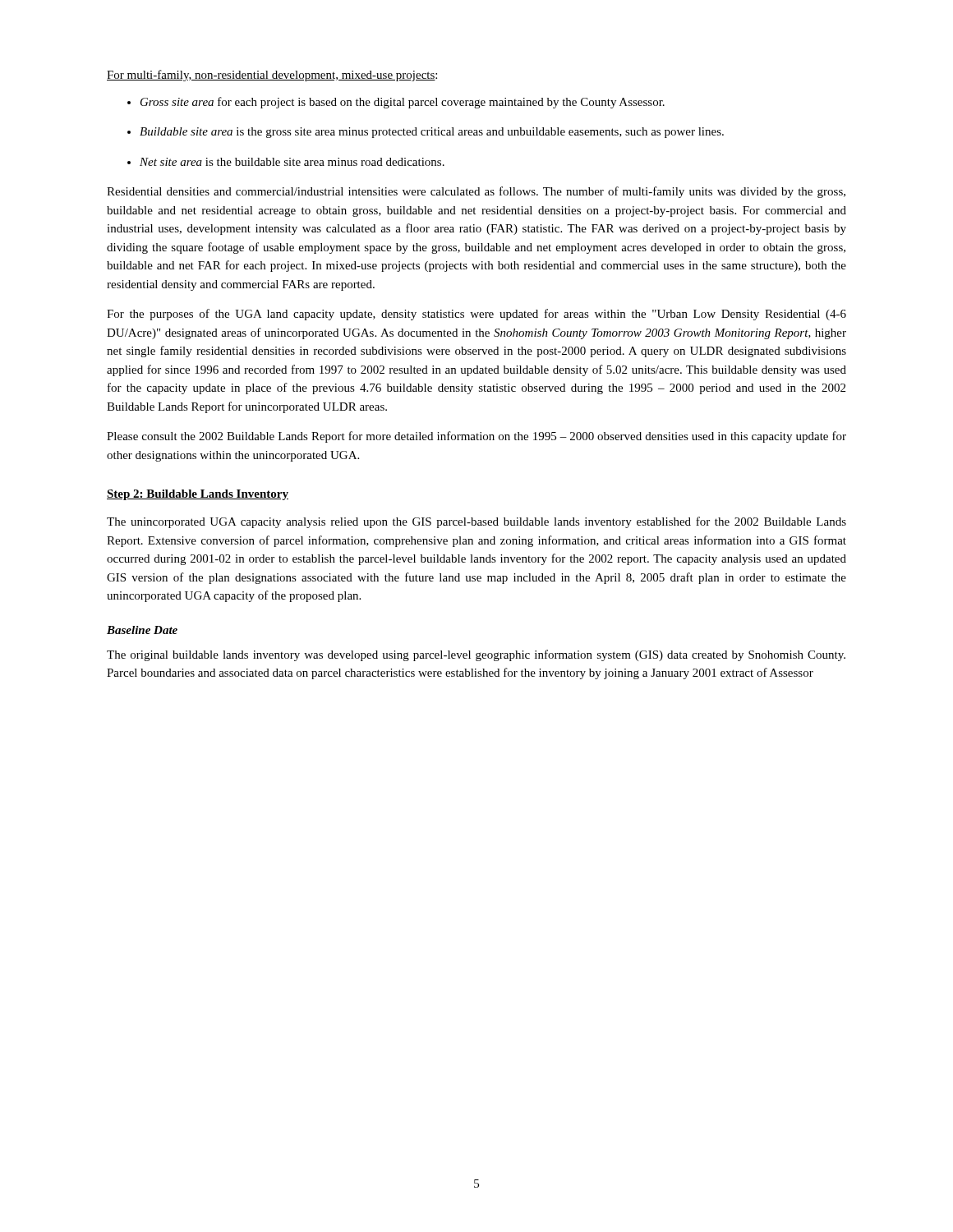
Task: Click on the text block containing "For the purposes of the UGA land capacity"
Action: click(476, 360)
